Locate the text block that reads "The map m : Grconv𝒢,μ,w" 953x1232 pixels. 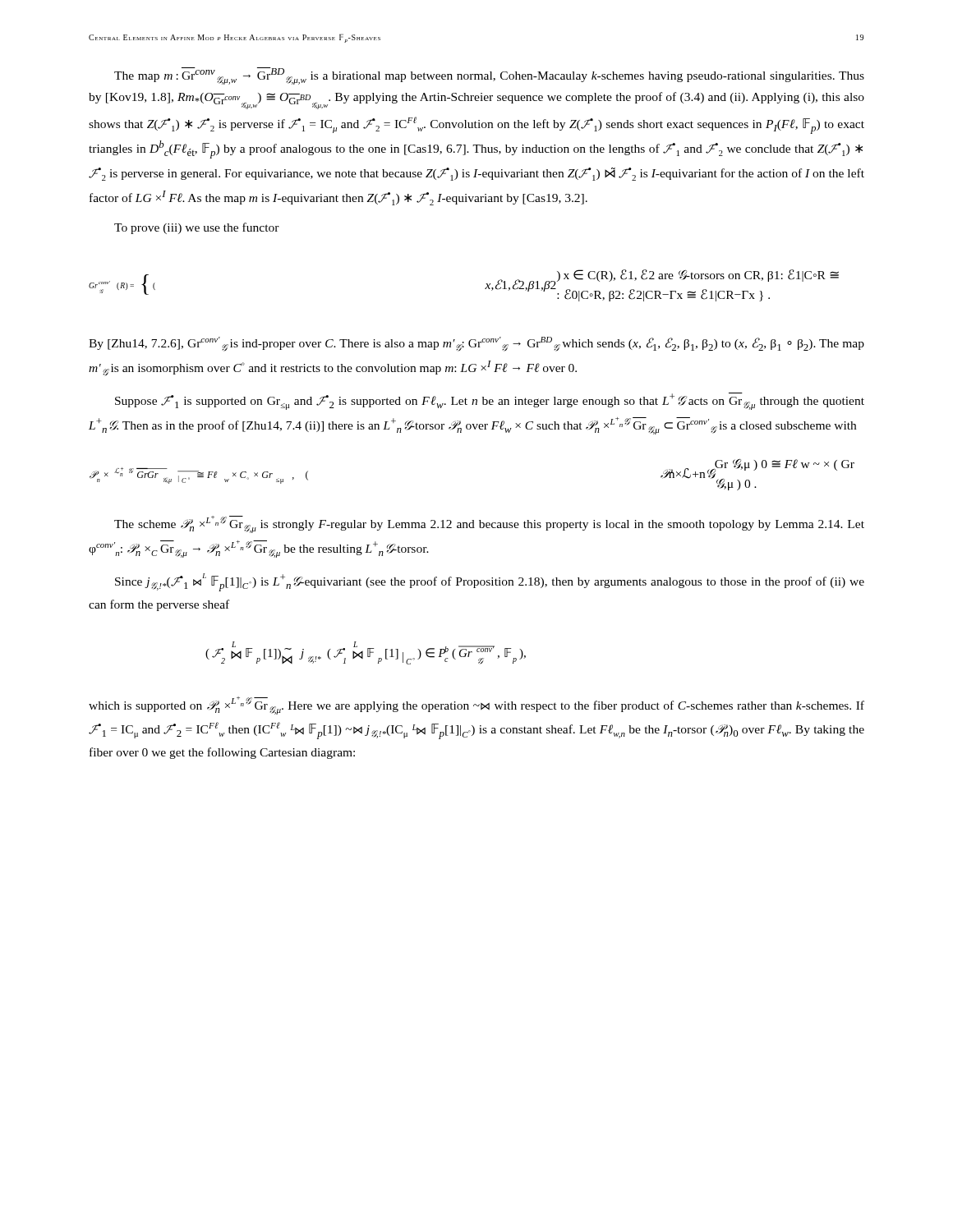pos(476,136)
